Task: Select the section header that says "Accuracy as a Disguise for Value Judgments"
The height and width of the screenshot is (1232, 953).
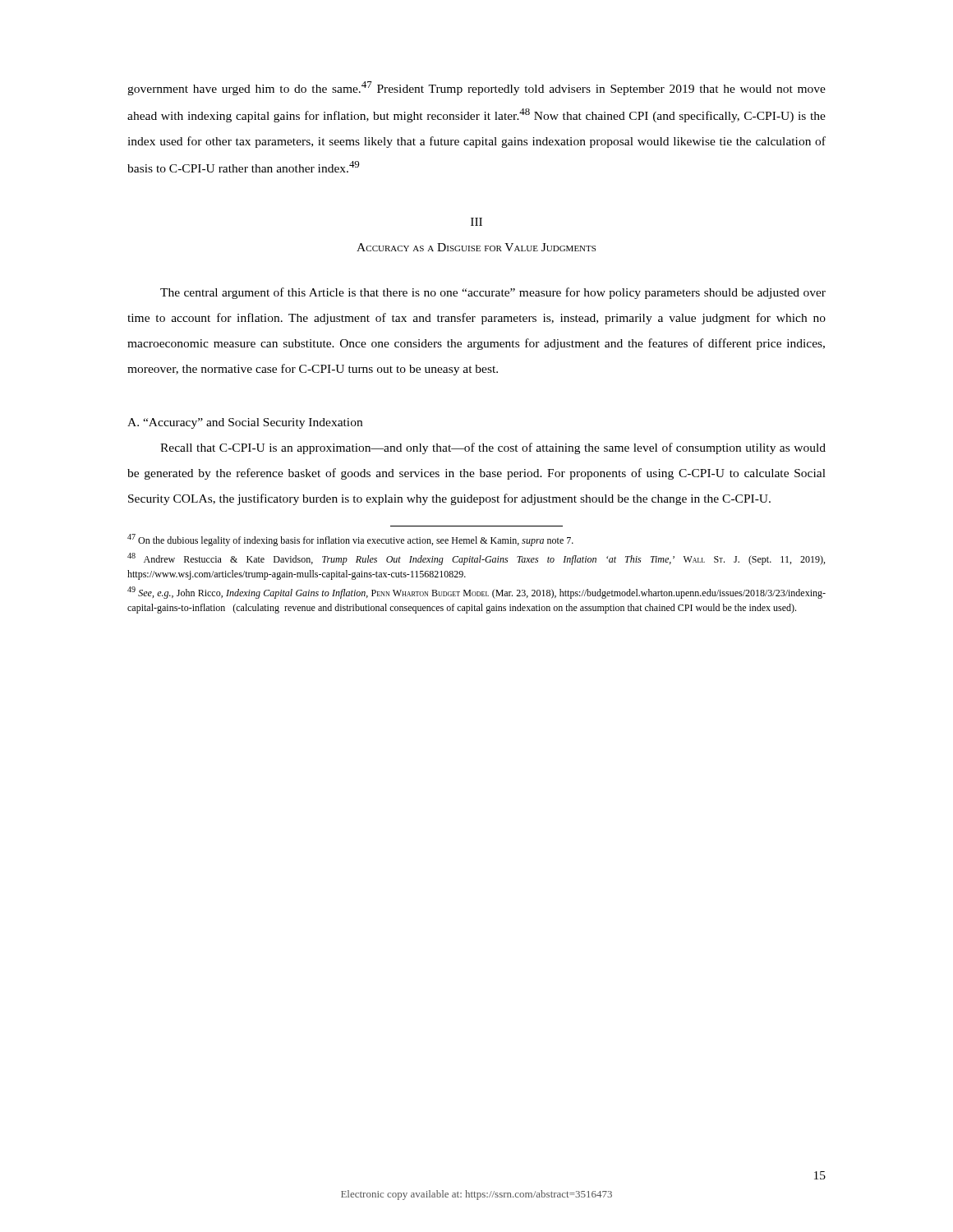Action: pos(476,247)
